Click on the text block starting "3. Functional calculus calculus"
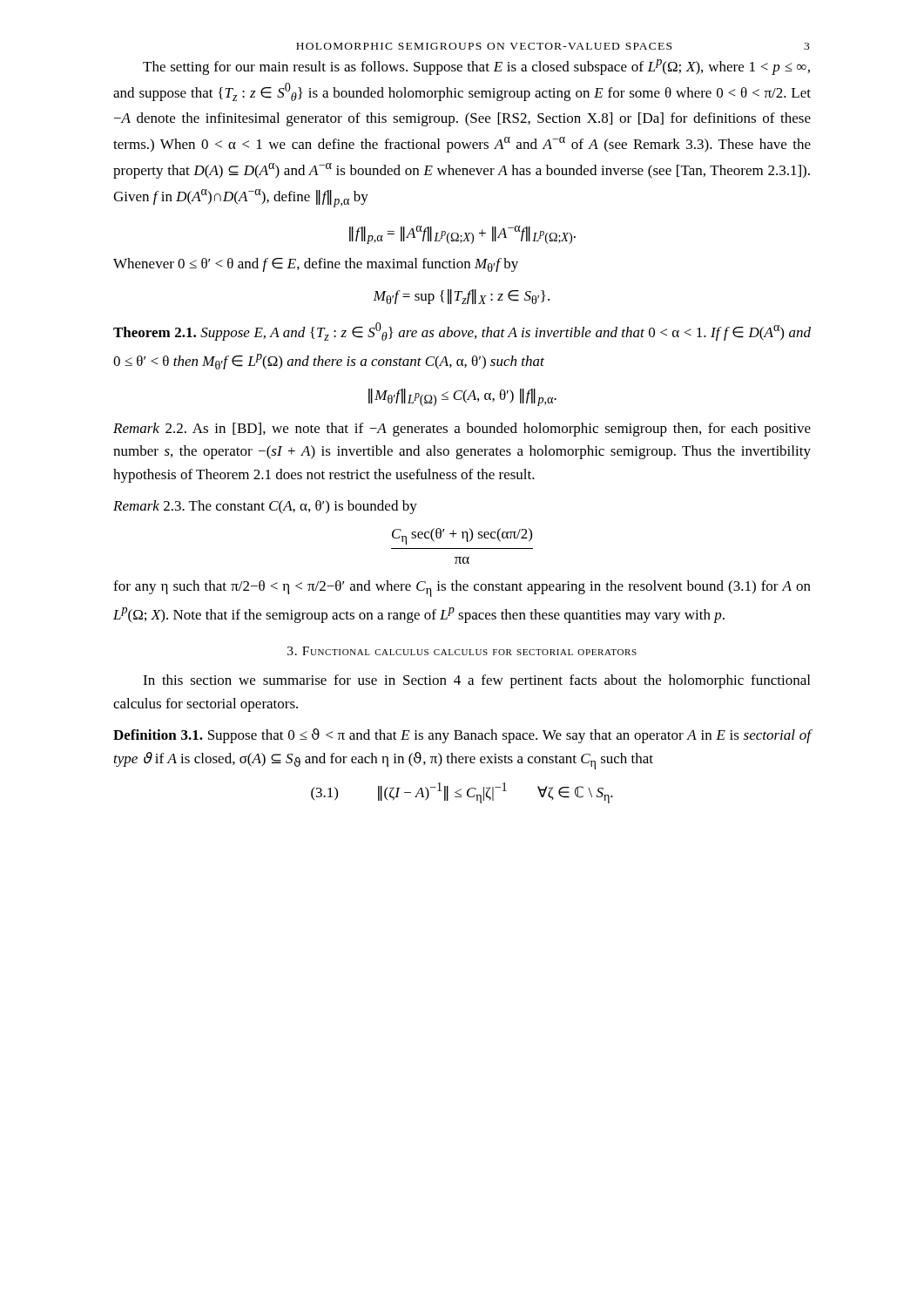This screenshot has height=1307, width=924. pos(462,650)
